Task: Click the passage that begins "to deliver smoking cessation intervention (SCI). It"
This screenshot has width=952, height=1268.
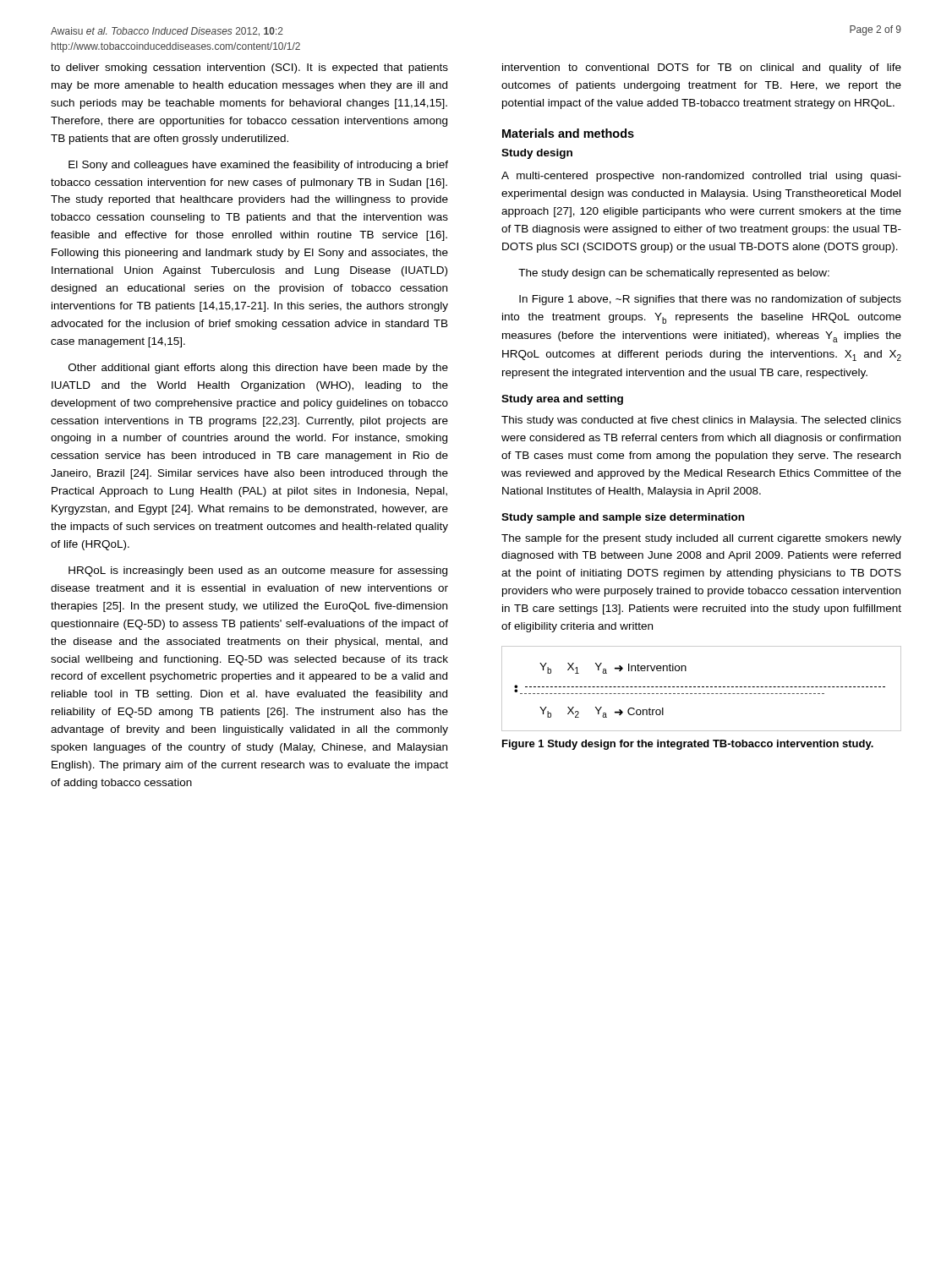Action: pos(249,103)
